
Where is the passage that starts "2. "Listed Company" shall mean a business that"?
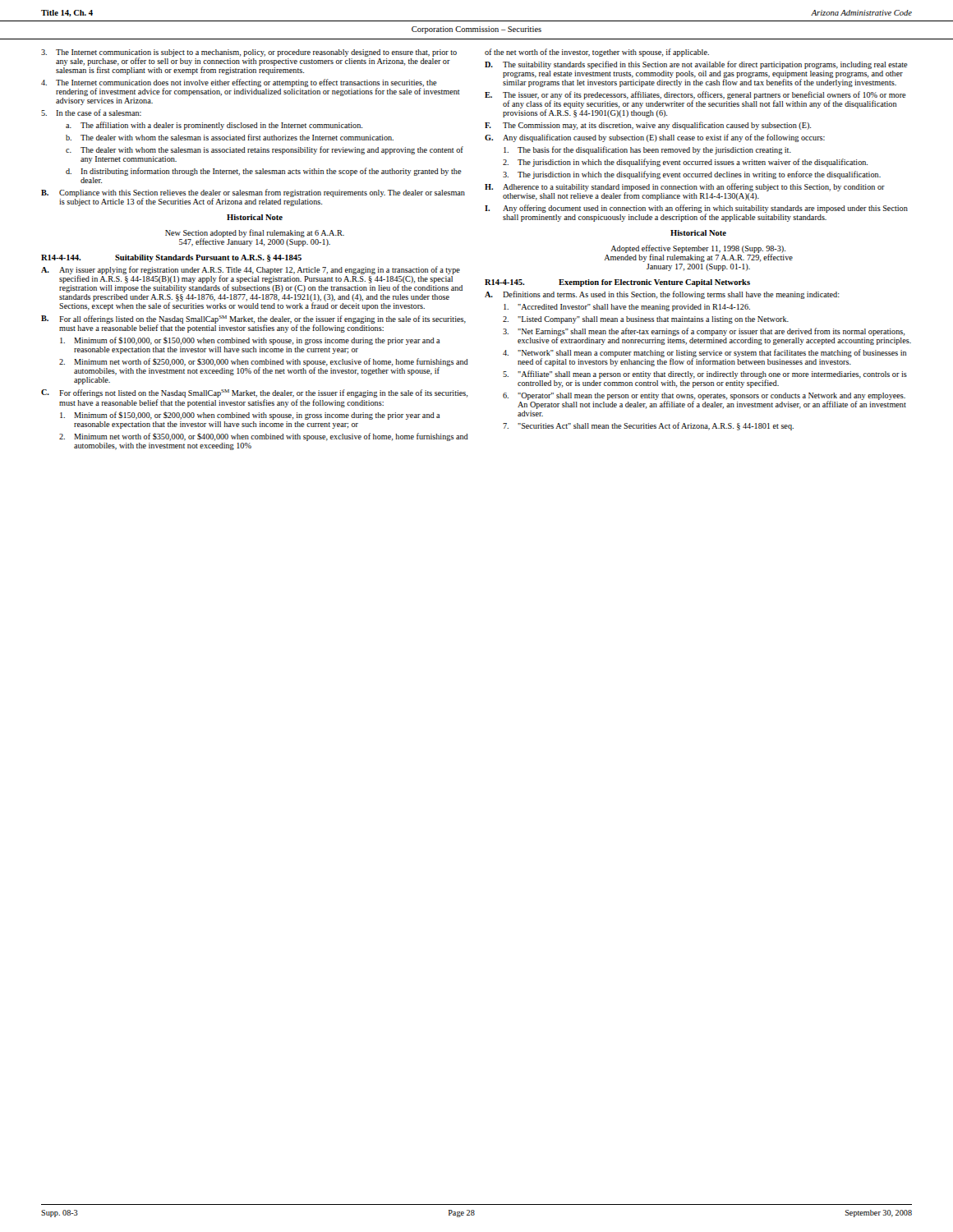(x=646, y=319)
